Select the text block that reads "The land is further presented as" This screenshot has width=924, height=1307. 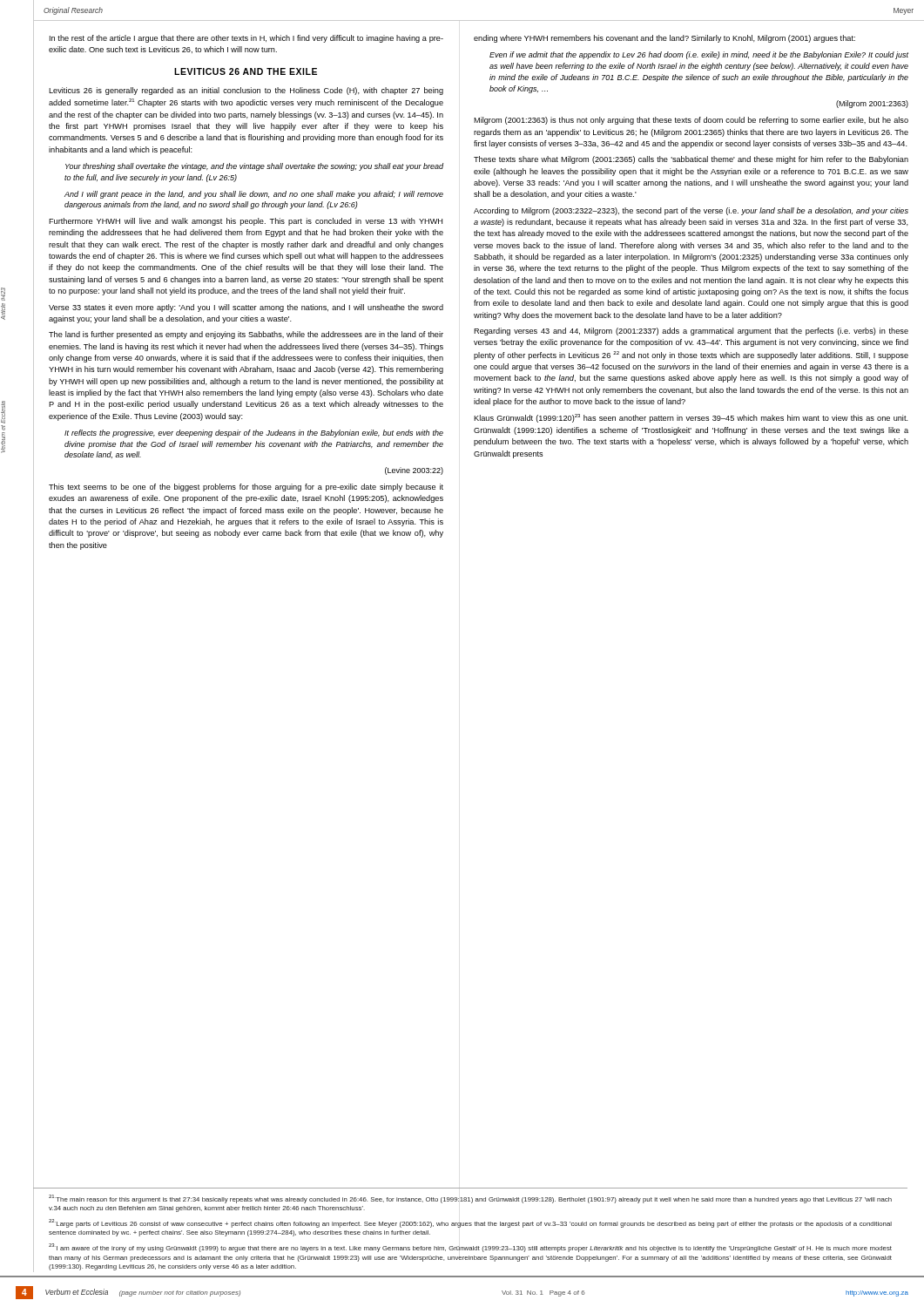[246, 376]
